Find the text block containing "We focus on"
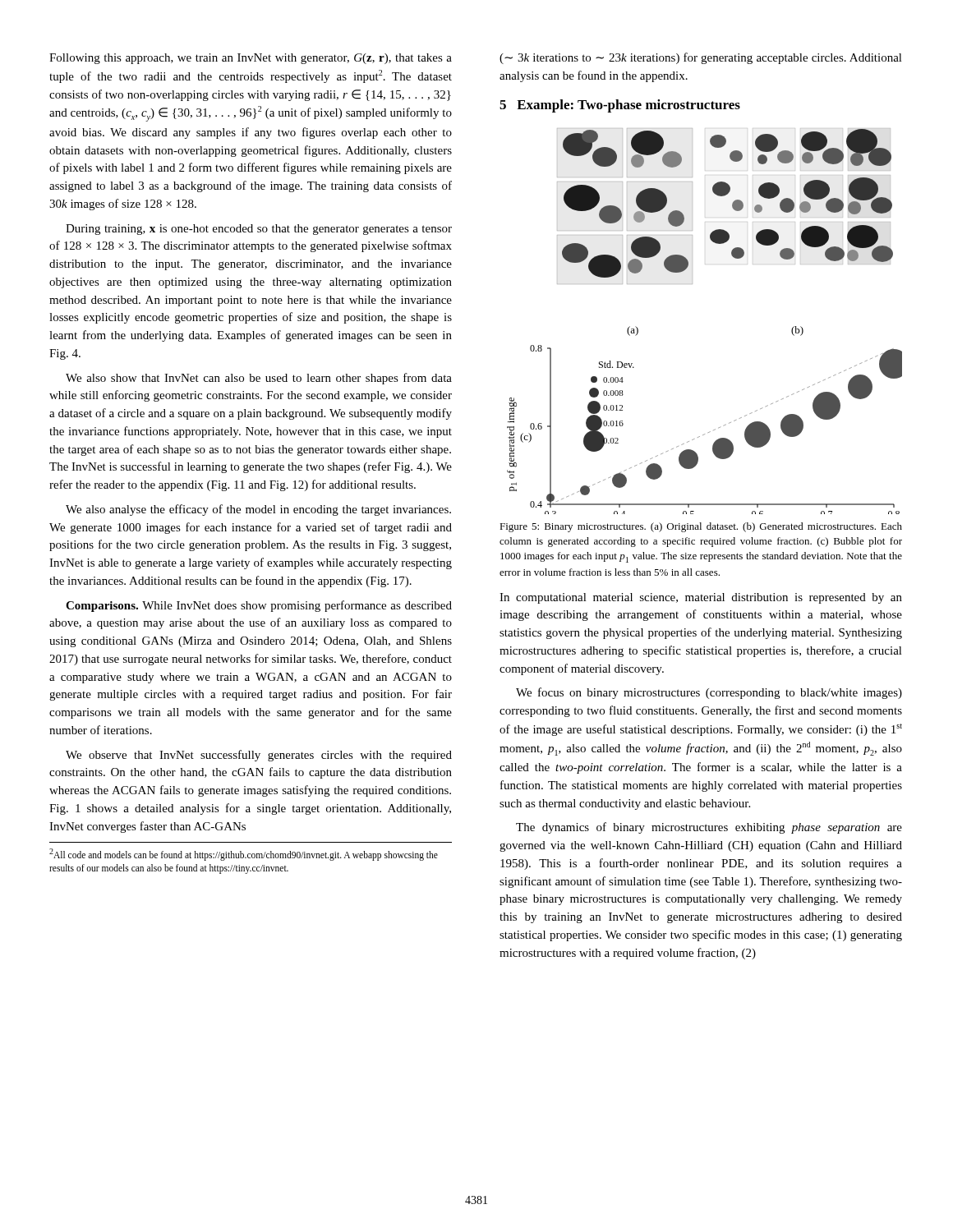The height and width of the screenshot is (1232, 953). 701,749
